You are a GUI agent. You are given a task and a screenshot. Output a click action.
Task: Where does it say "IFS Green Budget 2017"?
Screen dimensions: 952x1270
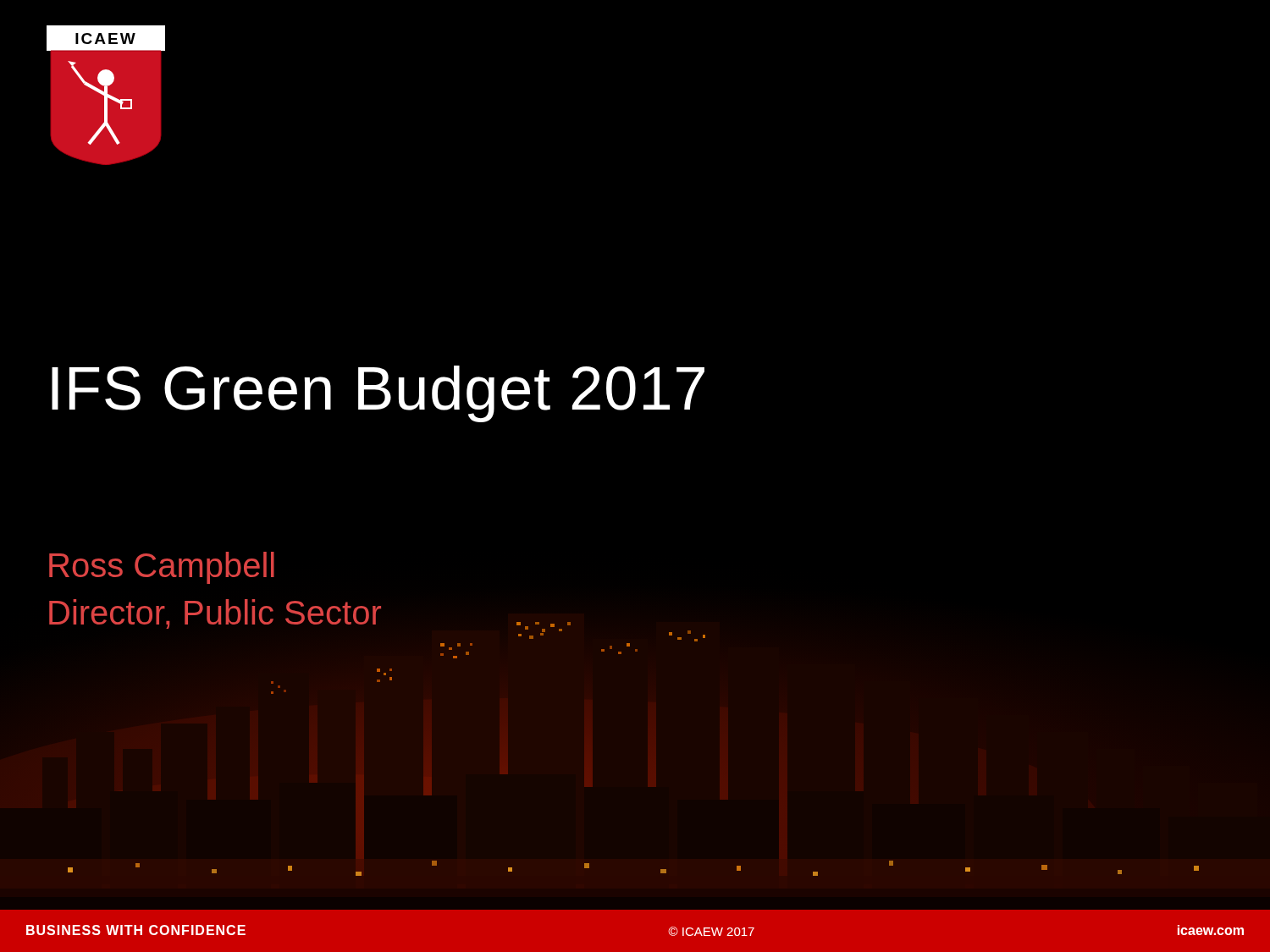377,389
